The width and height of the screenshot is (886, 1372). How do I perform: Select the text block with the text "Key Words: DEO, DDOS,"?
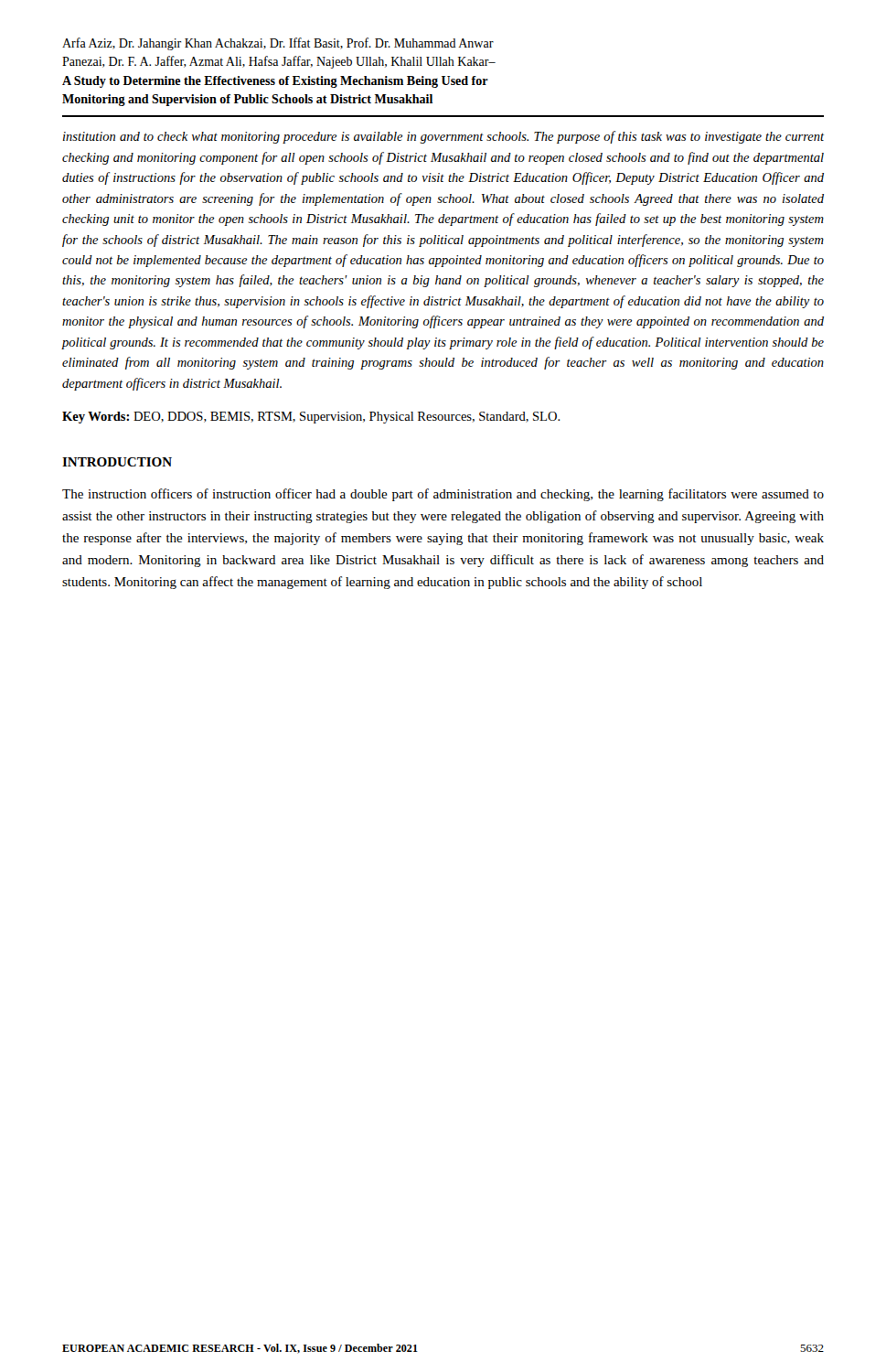[311, 416]
